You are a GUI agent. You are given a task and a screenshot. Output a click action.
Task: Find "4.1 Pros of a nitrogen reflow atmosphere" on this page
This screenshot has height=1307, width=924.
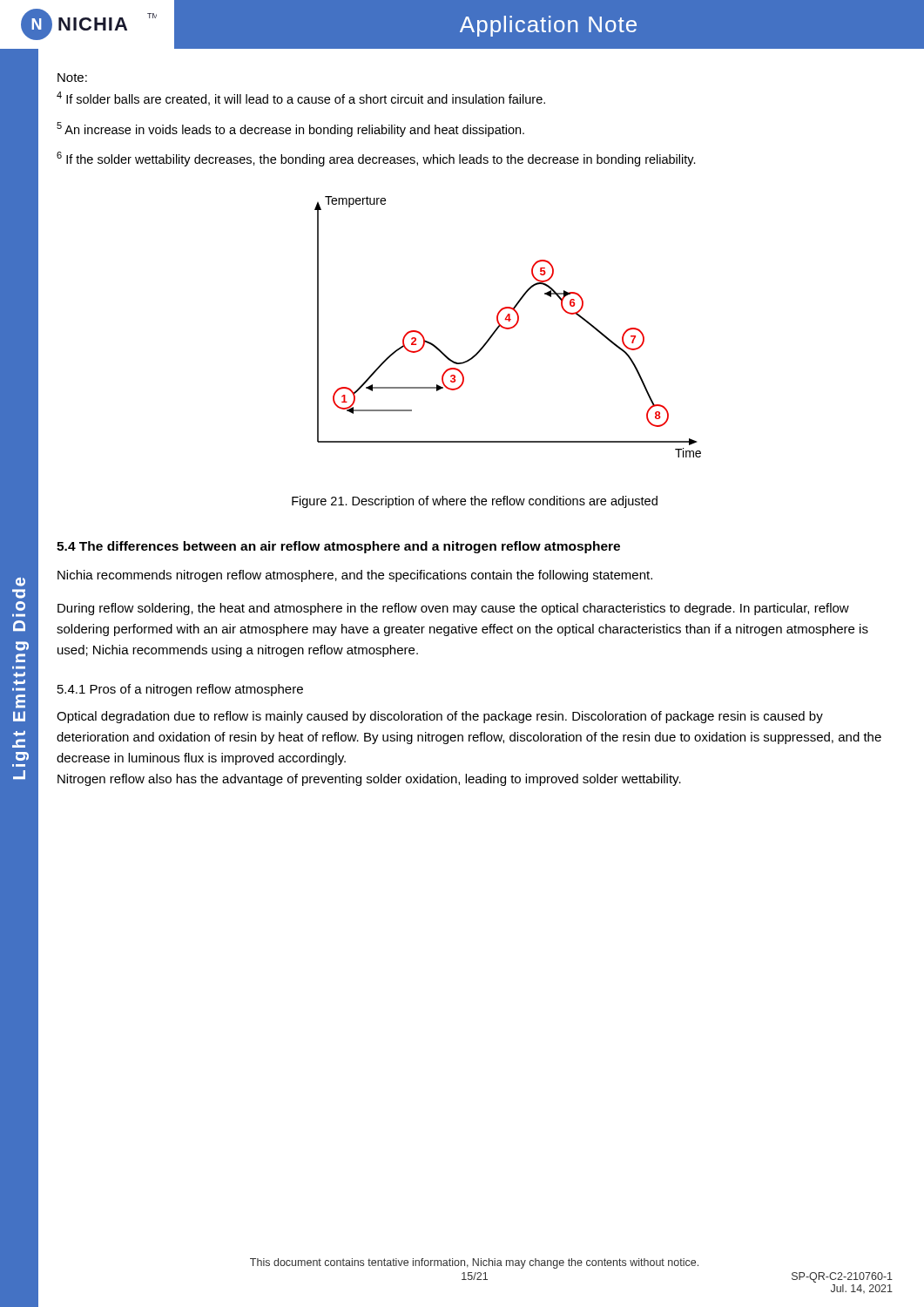pyautogui.click(x=180, y=689)
